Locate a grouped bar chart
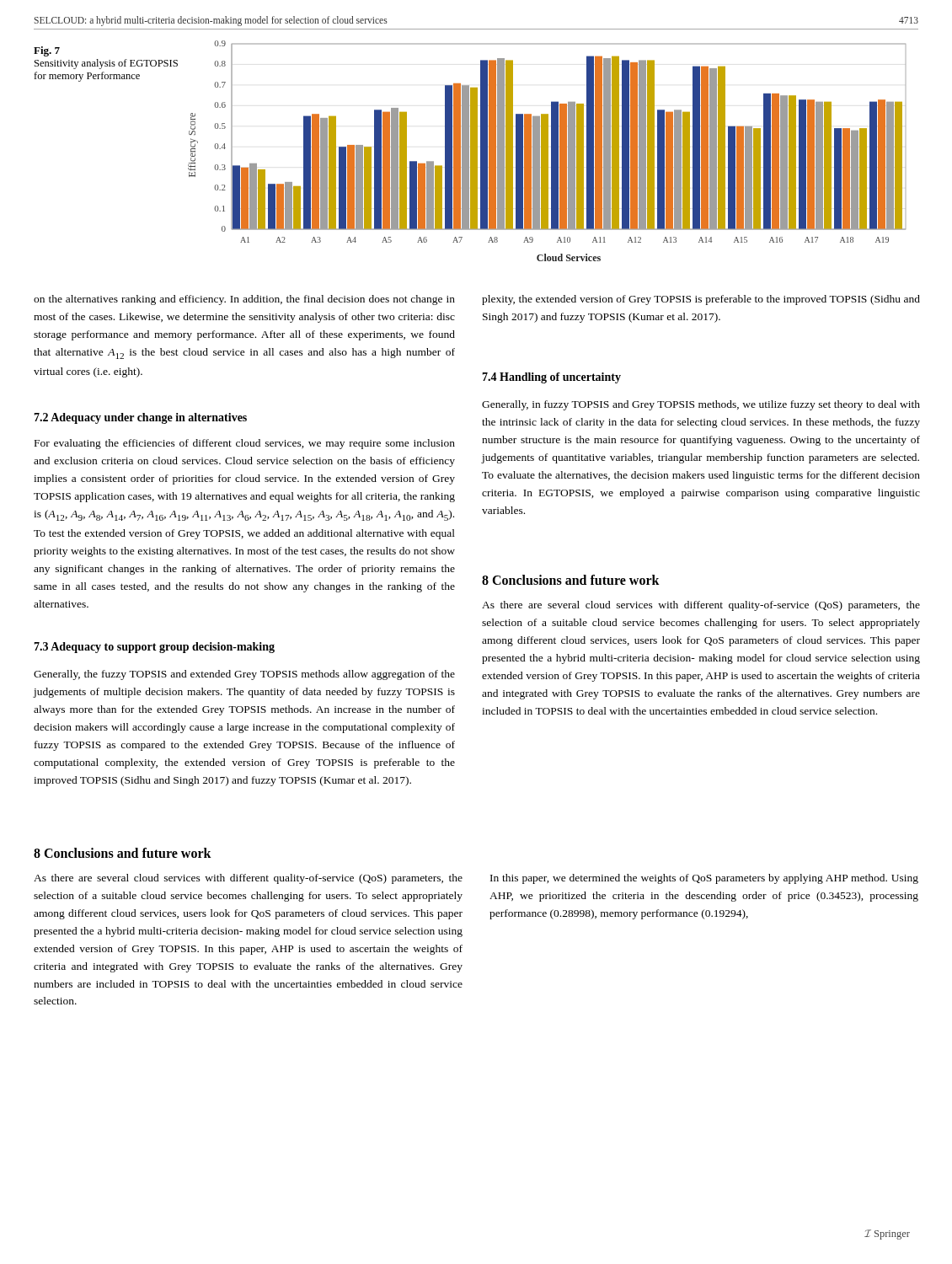This screenshot has width=952, height=1264. point(552,153)
